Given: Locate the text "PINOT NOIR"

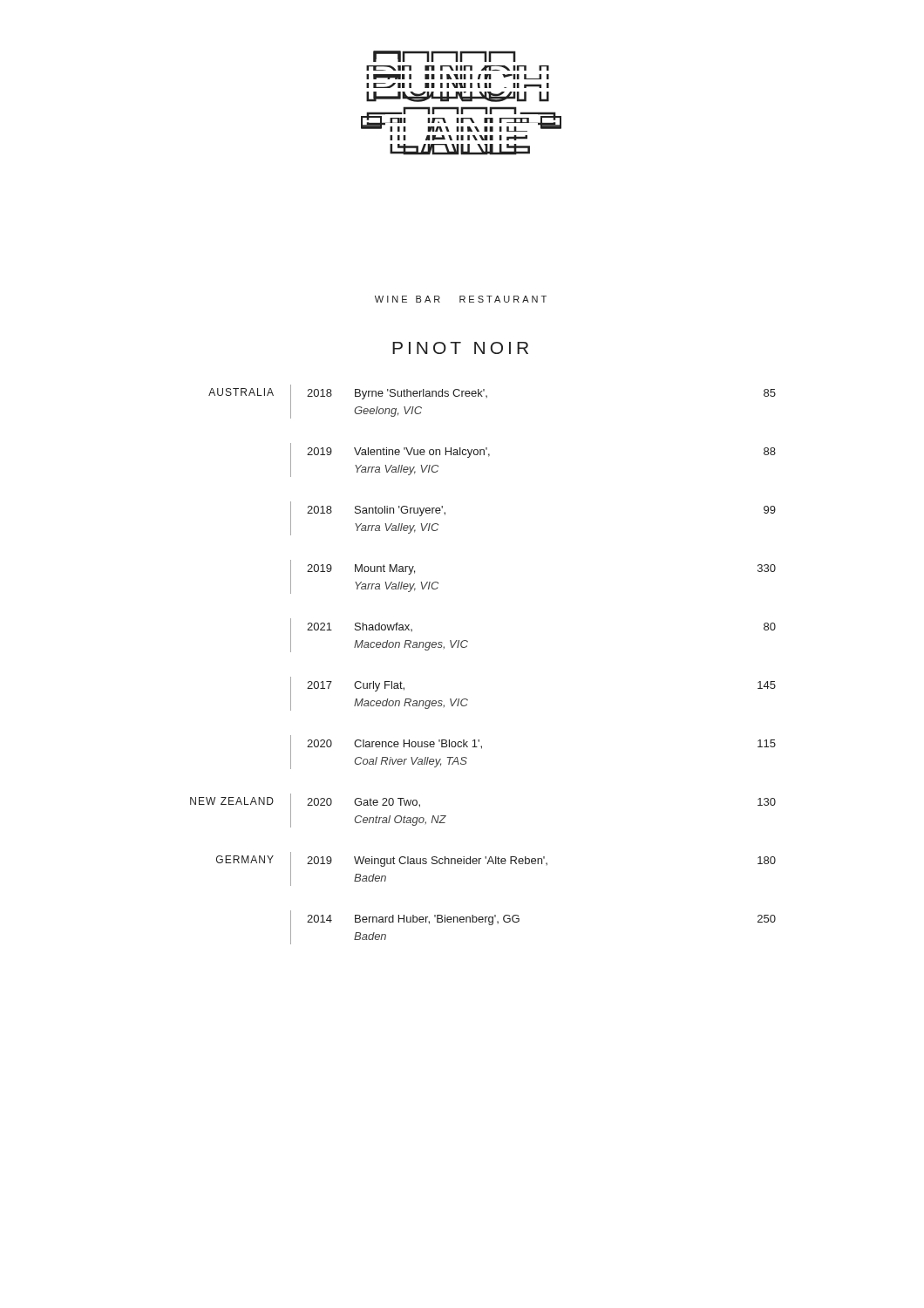Looking at the screenshot, I should [462, 347].
